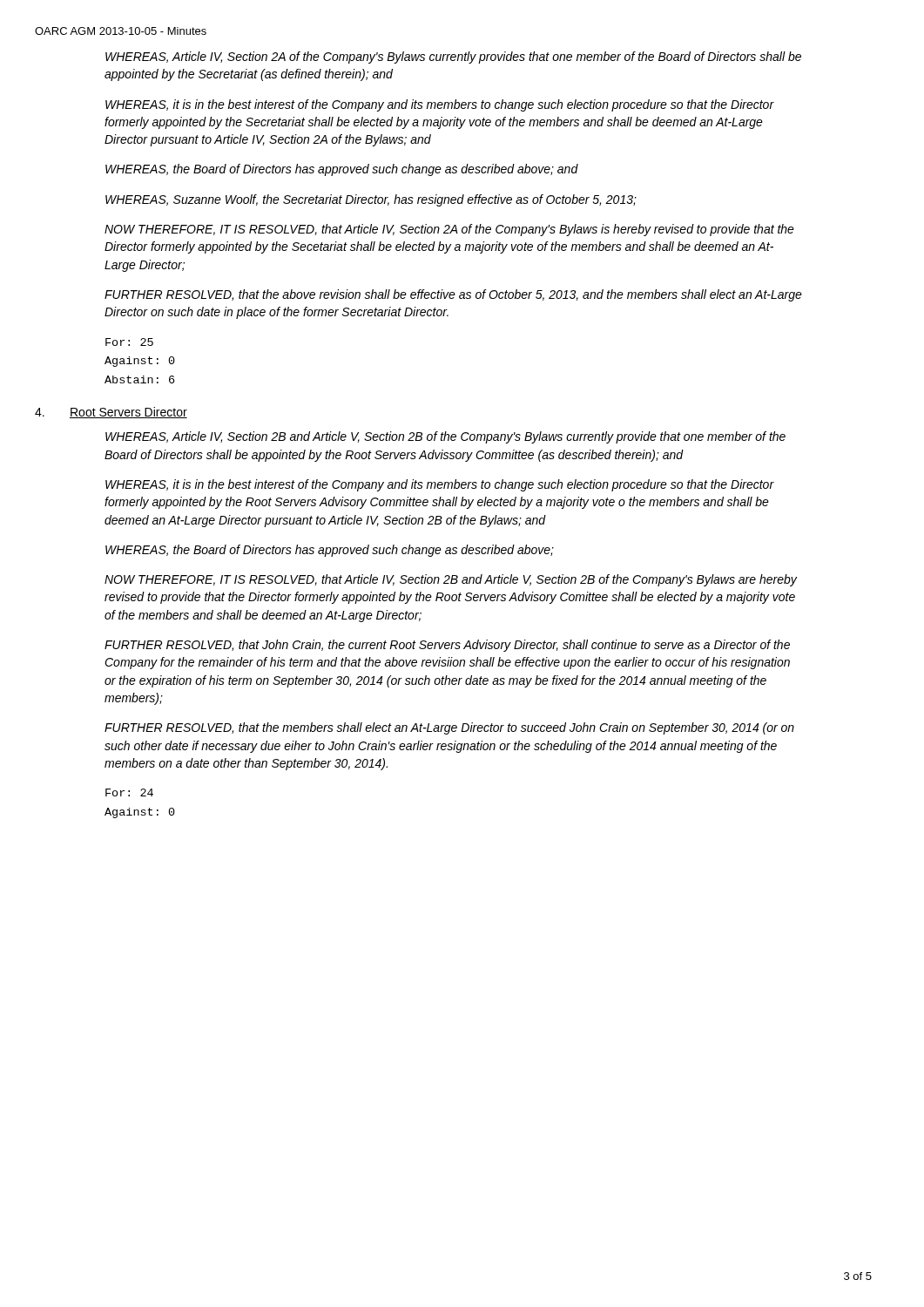Locate the text block that reads "WHEREAS, Article IV, Section 2B and"

(445, 446)
